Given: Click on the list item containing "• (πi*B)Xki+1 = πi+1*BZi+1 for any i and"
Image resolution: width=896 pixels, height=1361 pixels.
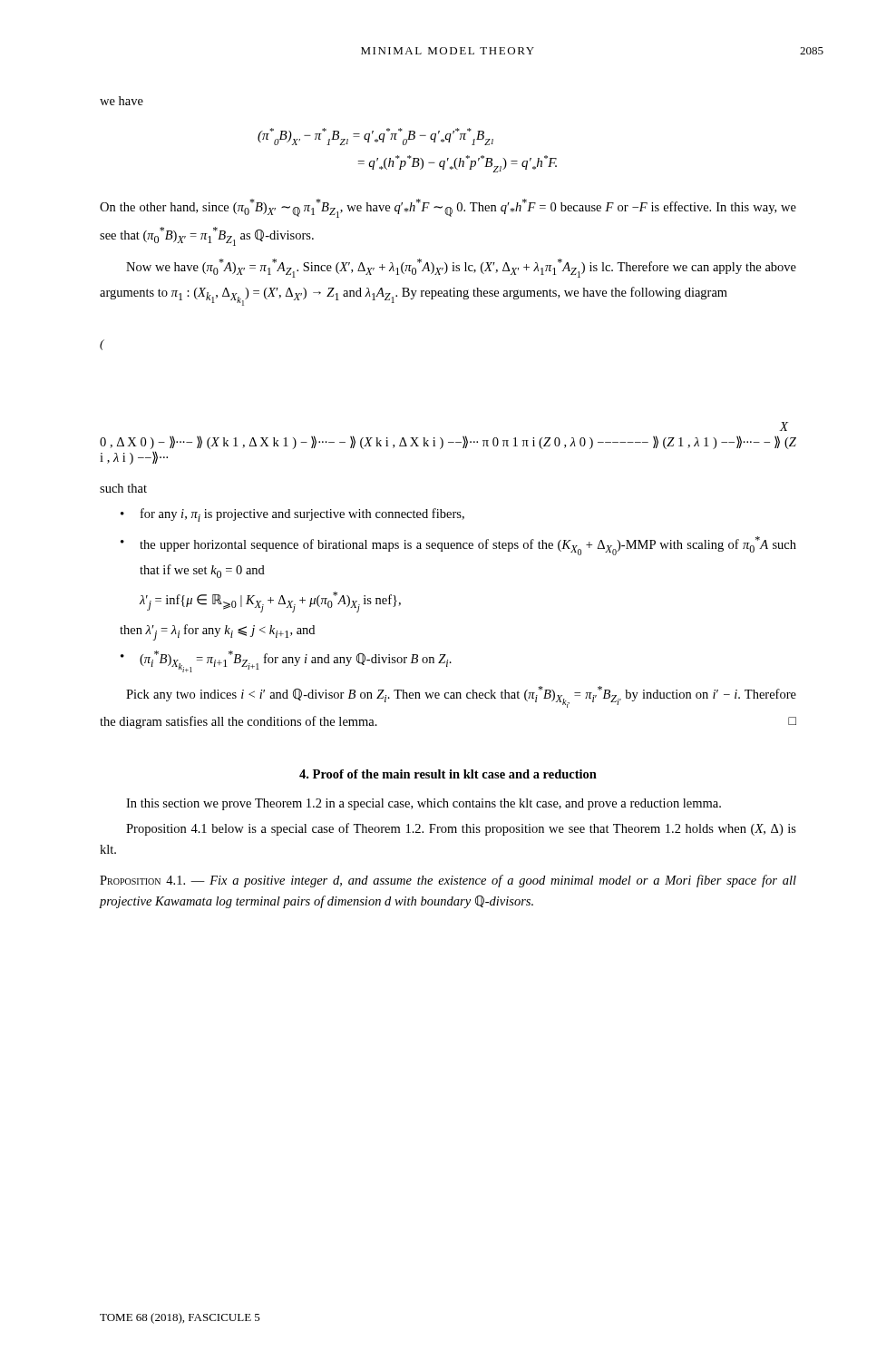Looking at the screenshot, I should pos(458,661).
